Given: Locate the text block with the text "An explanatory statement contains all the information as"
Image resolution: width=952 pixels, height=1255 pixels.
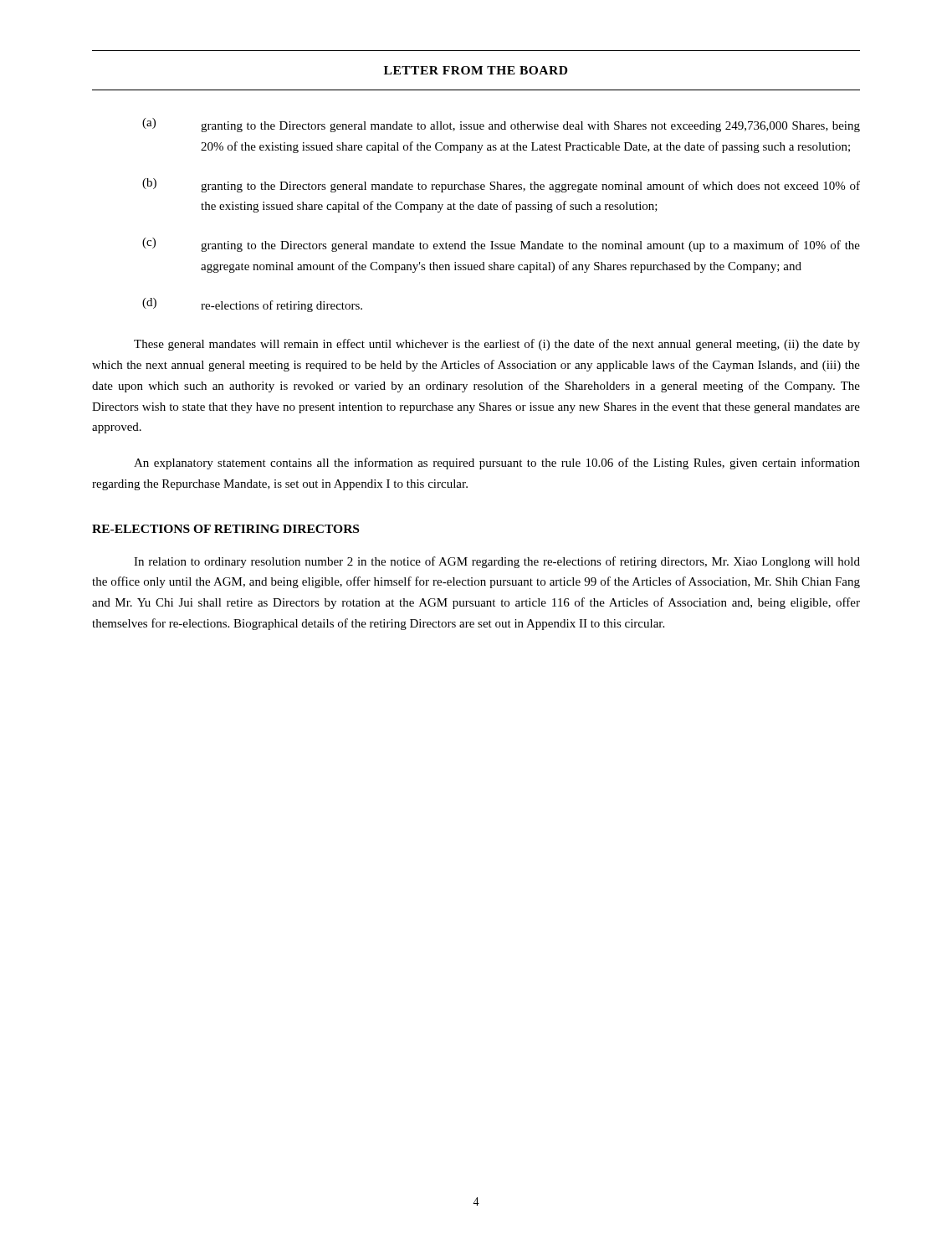Looking at the screenshot, I should 476,473.
